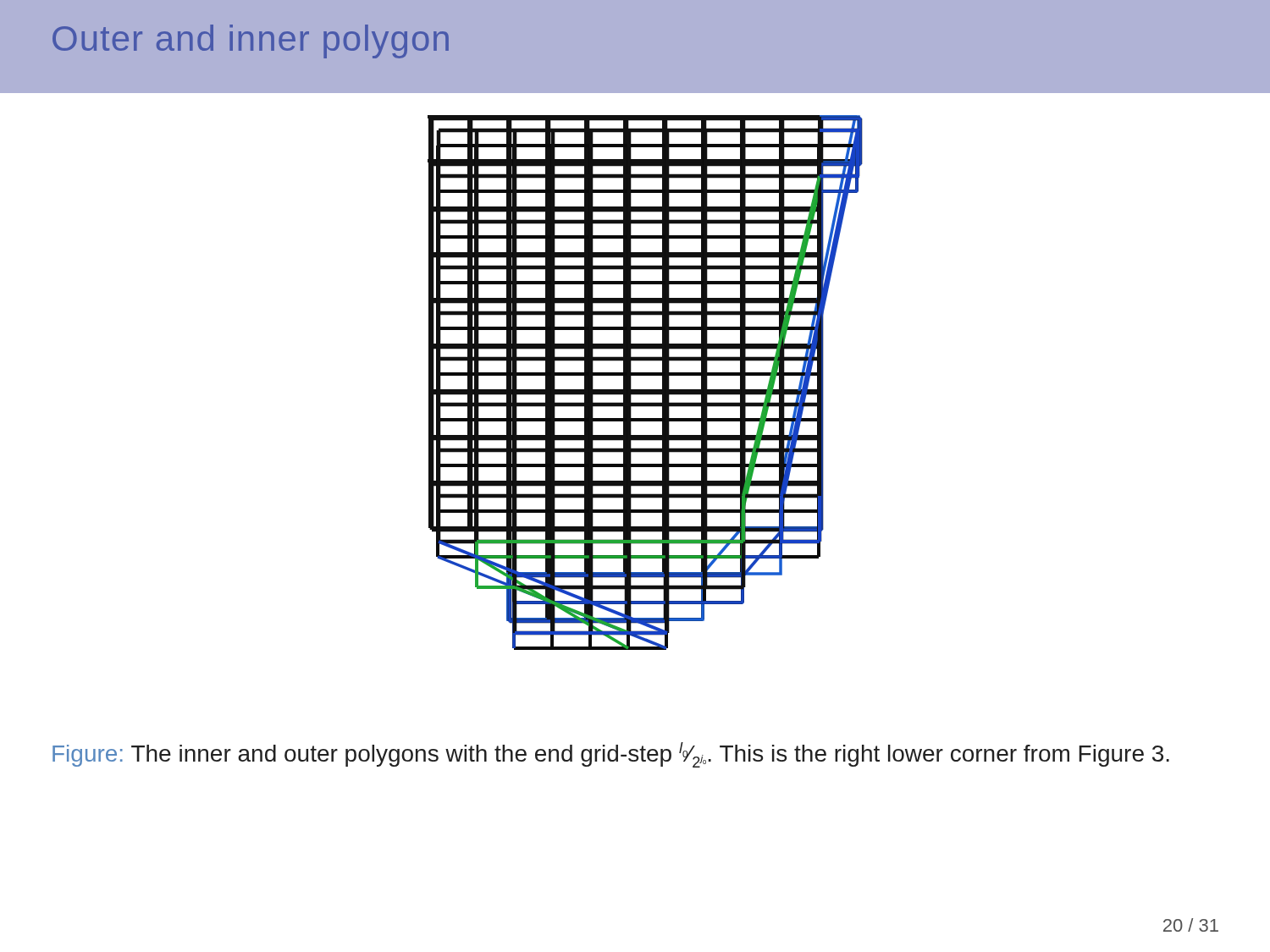1270x952 pixels.
Task: Select the illustration
Action: click(635, 410)
